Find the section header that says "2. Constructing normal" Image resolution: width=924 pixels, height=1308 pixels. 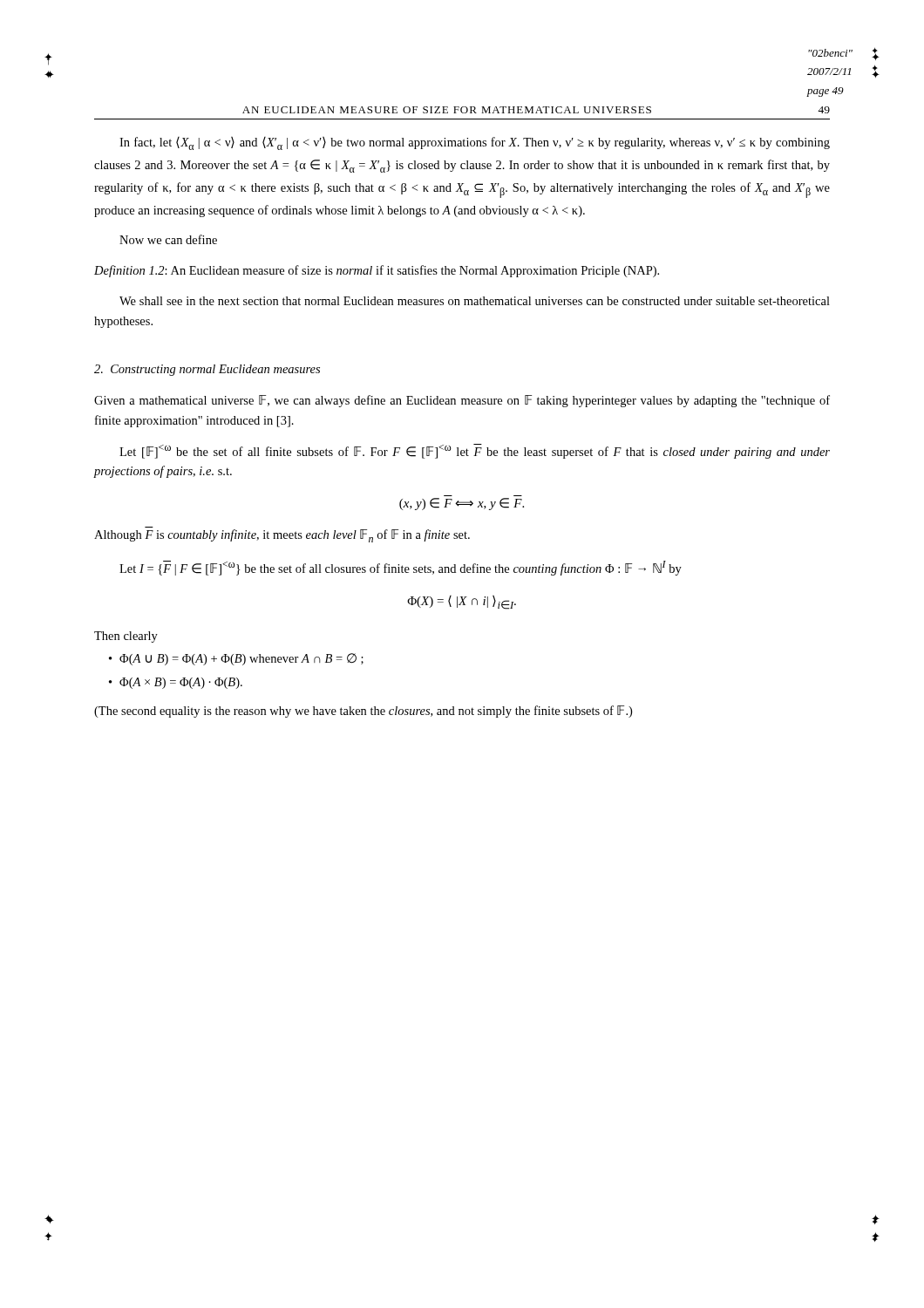click(x=207, y=369)
